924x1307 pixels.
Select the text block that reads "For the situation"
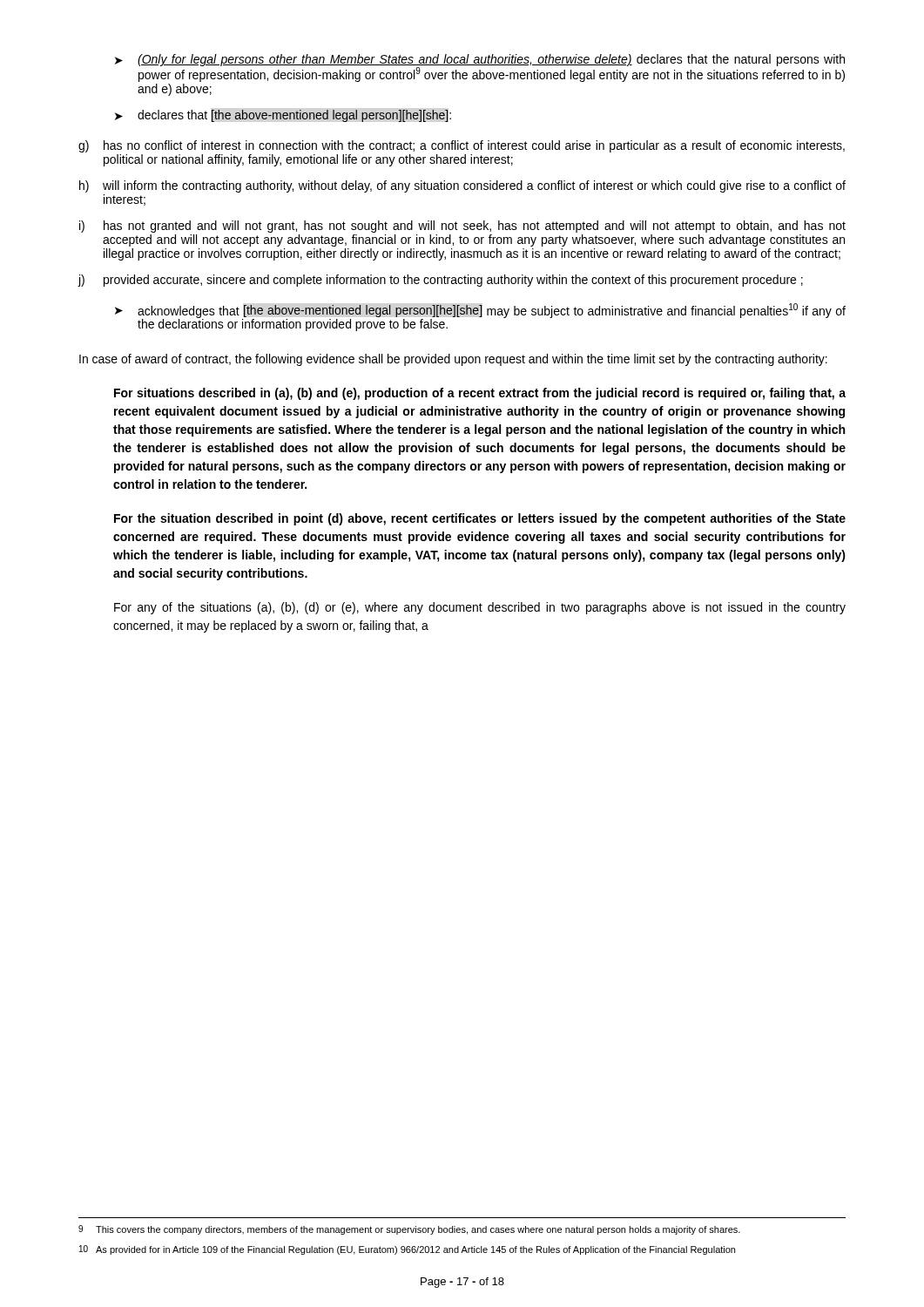point(479,546)
